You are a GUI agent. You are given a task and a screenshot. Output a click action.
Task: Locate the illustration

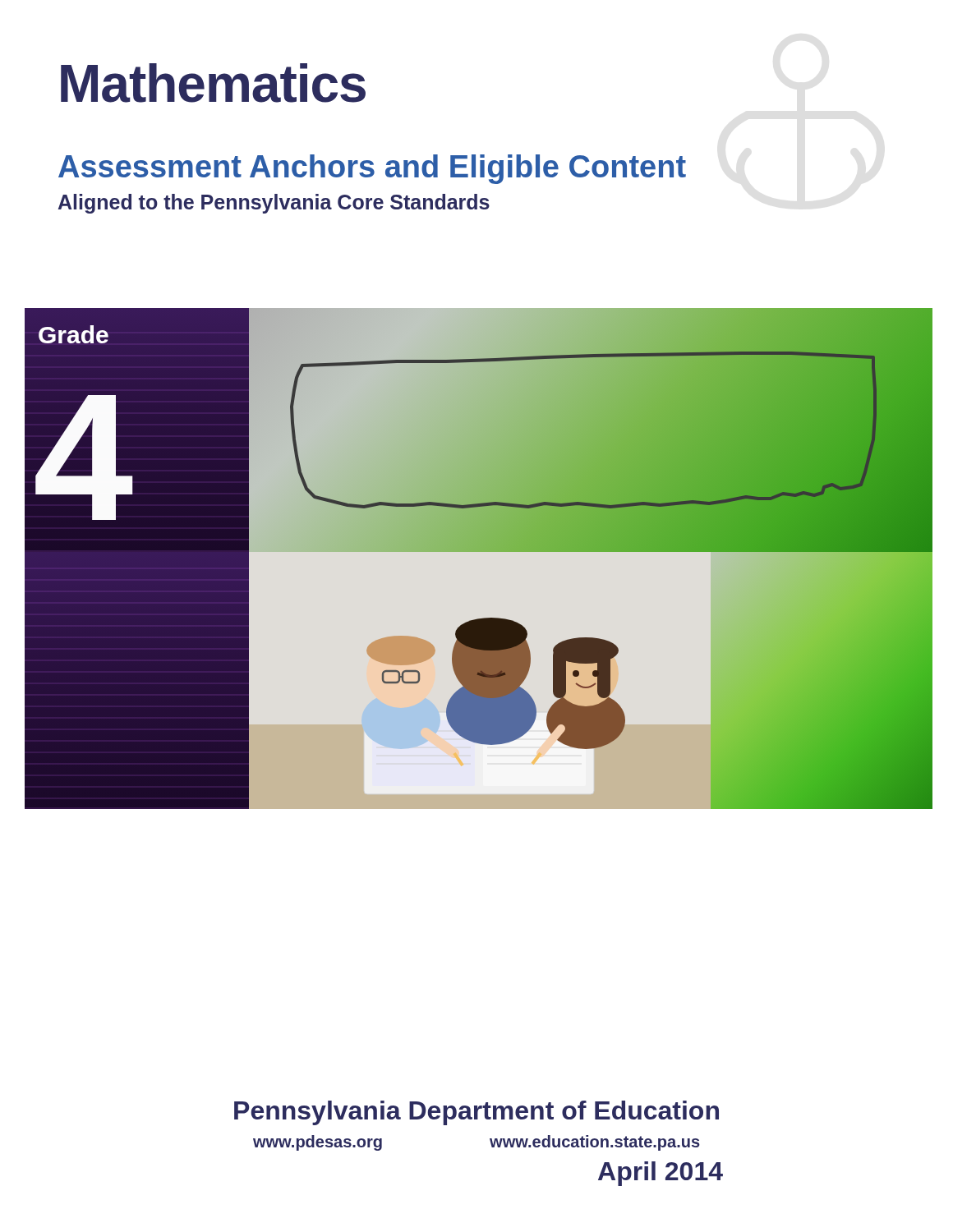[x=801, y=136]
